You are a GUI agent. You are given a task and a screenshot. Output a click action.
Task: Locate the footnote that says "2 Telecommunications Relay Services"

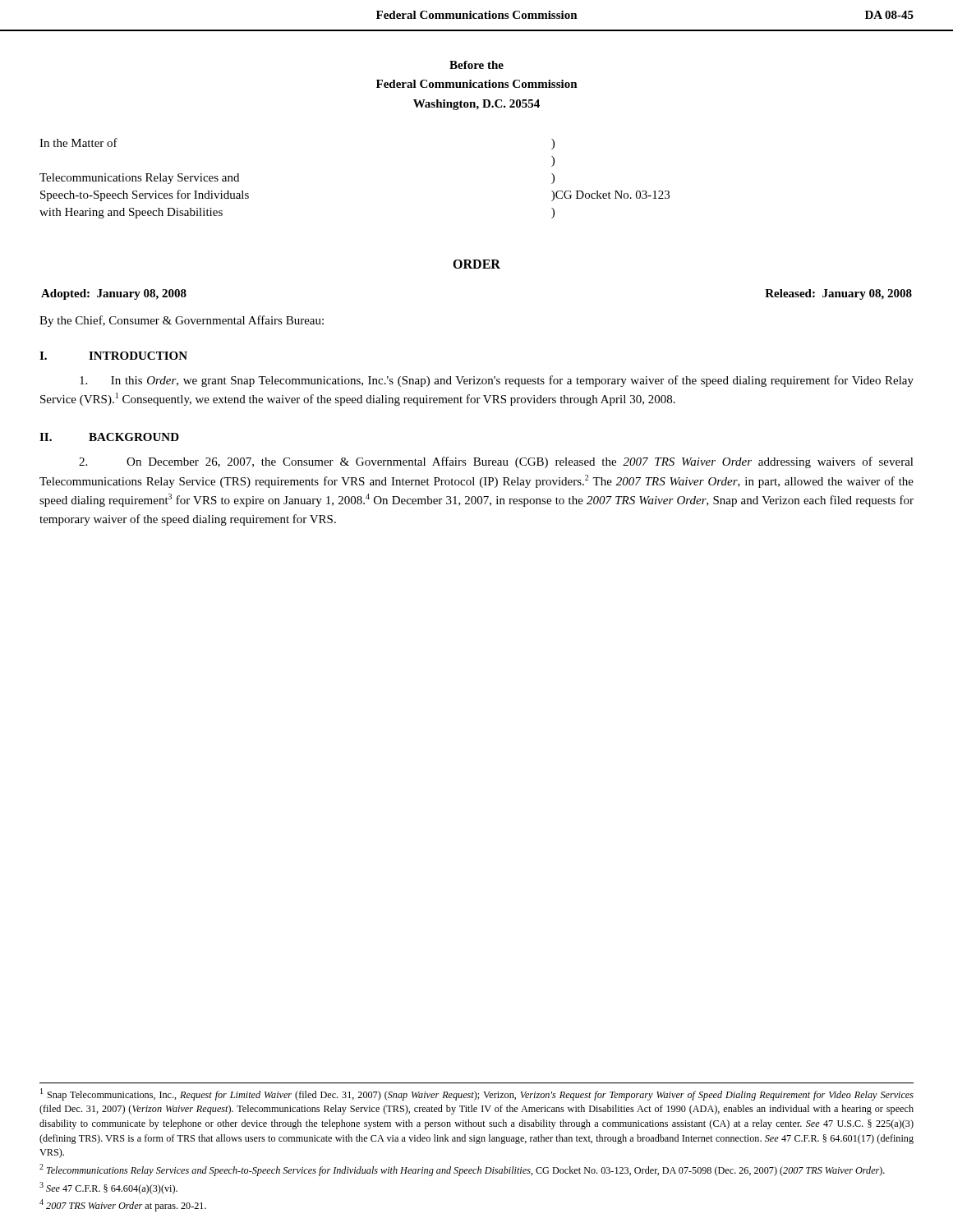click(x=462, y=1170)
